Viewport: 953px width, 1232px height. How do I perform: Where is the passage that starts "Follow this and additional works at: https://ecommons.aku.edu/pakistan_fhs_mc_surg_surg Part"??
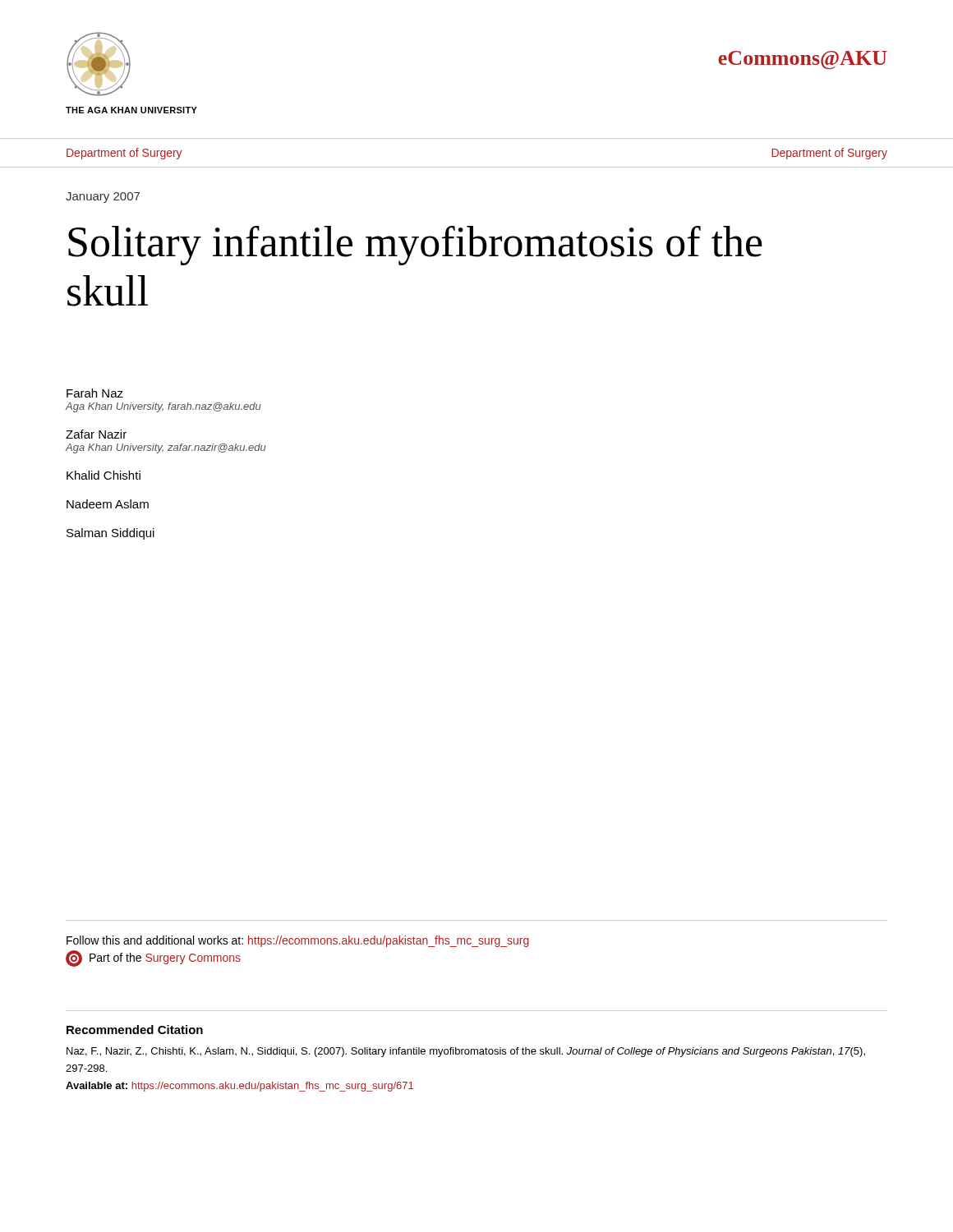click(297, 950)
